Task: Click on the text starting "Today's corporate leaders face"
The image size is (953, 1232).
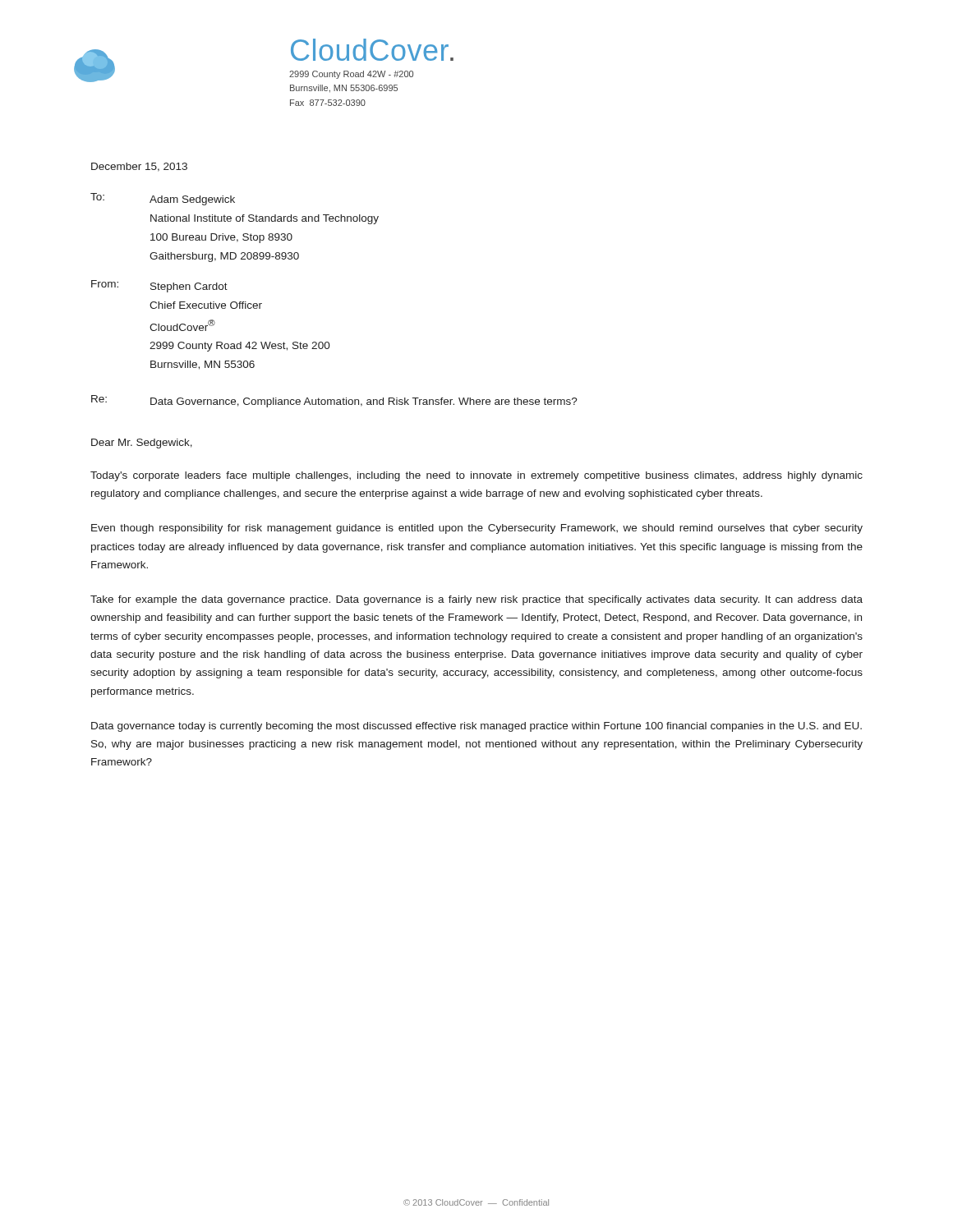Action: (476, 484)
